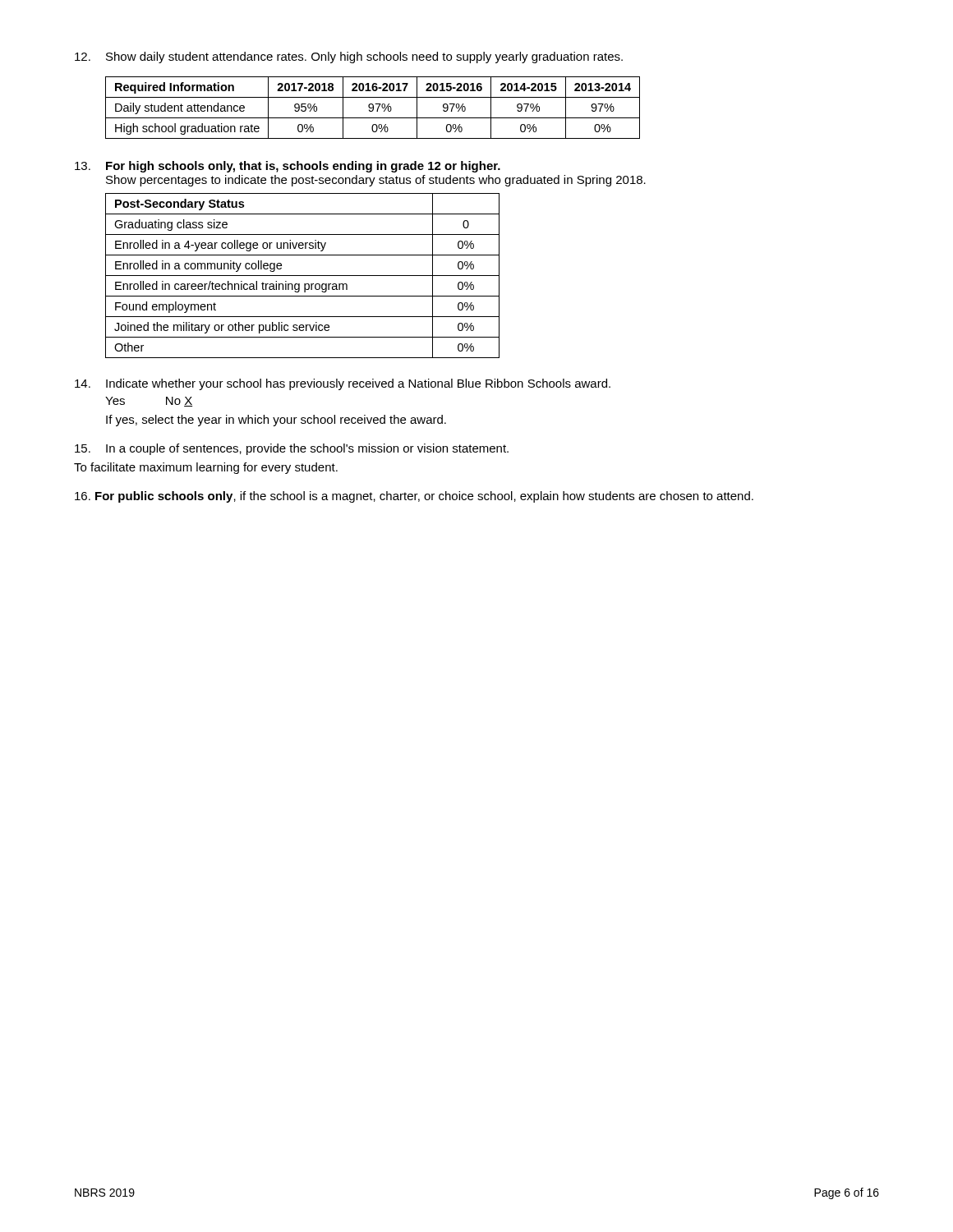This screenshot has height=1232, width=953.
Task: Locate the list item that says "13. For high schools only, that"
Action: coord(360,172)
